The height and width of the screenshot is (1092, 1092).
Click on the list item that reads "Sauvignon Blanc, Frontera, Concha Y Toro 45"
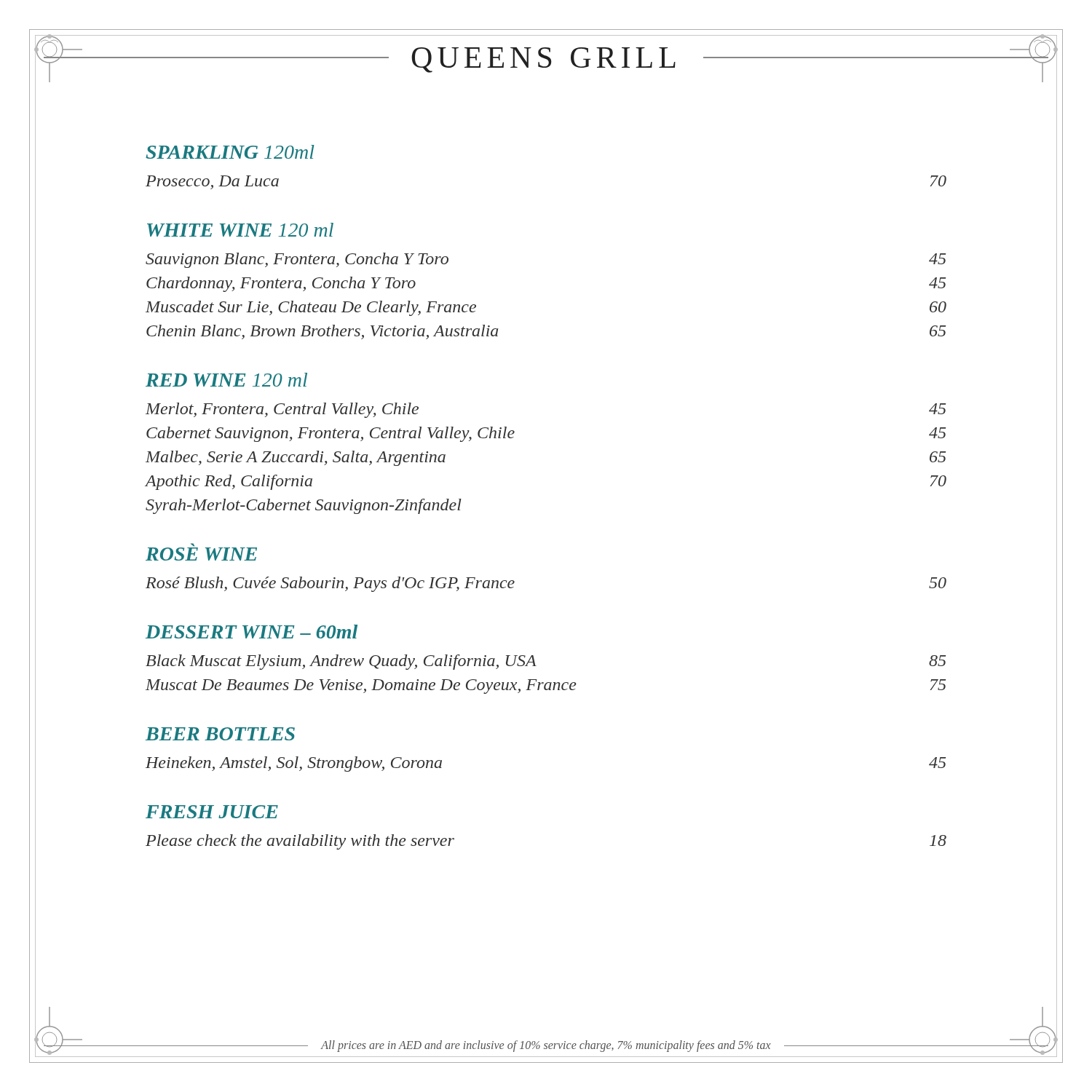tap(292, 260)
